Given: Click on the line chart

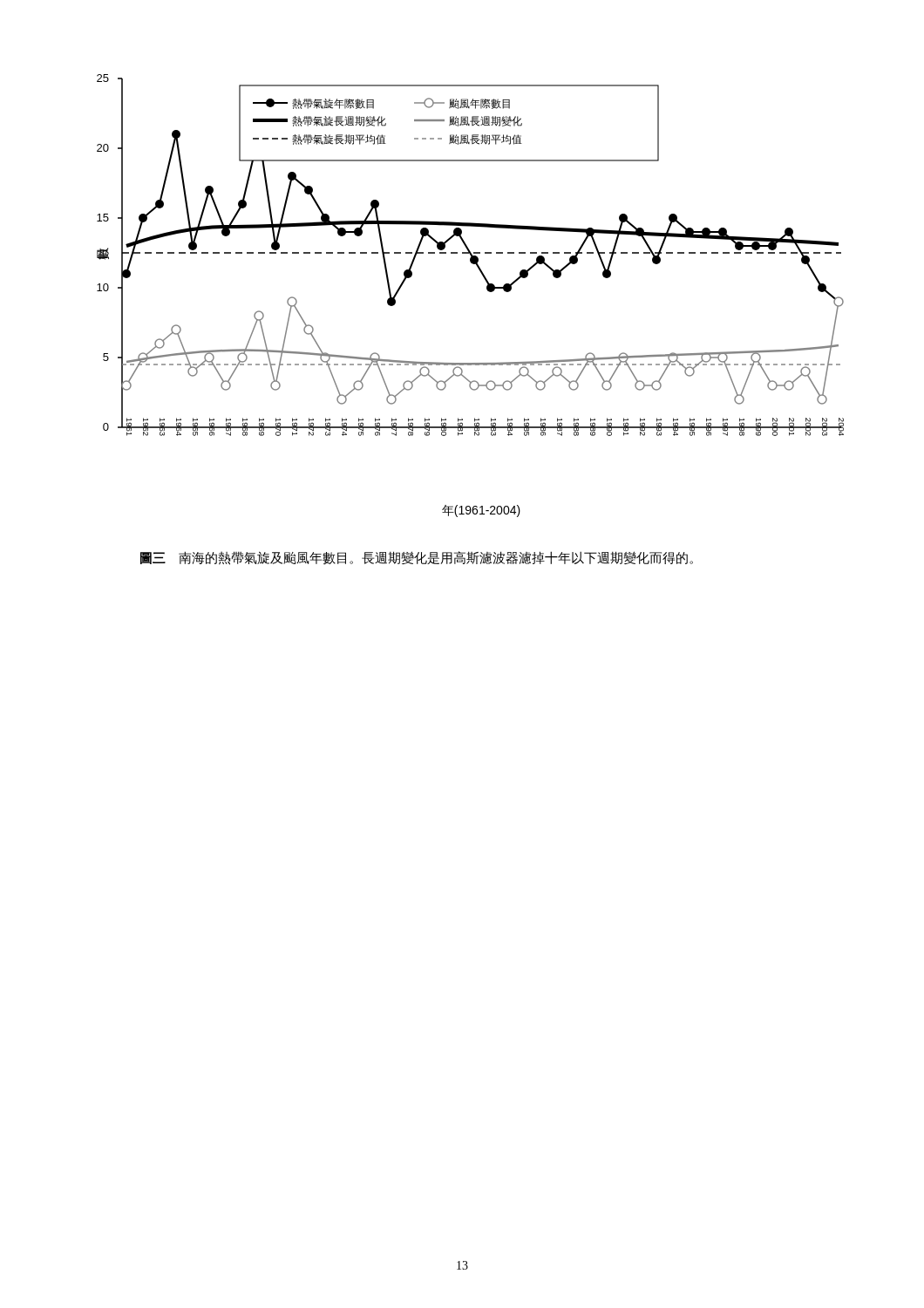Looking at the screenshot, I should click(462, 296).
